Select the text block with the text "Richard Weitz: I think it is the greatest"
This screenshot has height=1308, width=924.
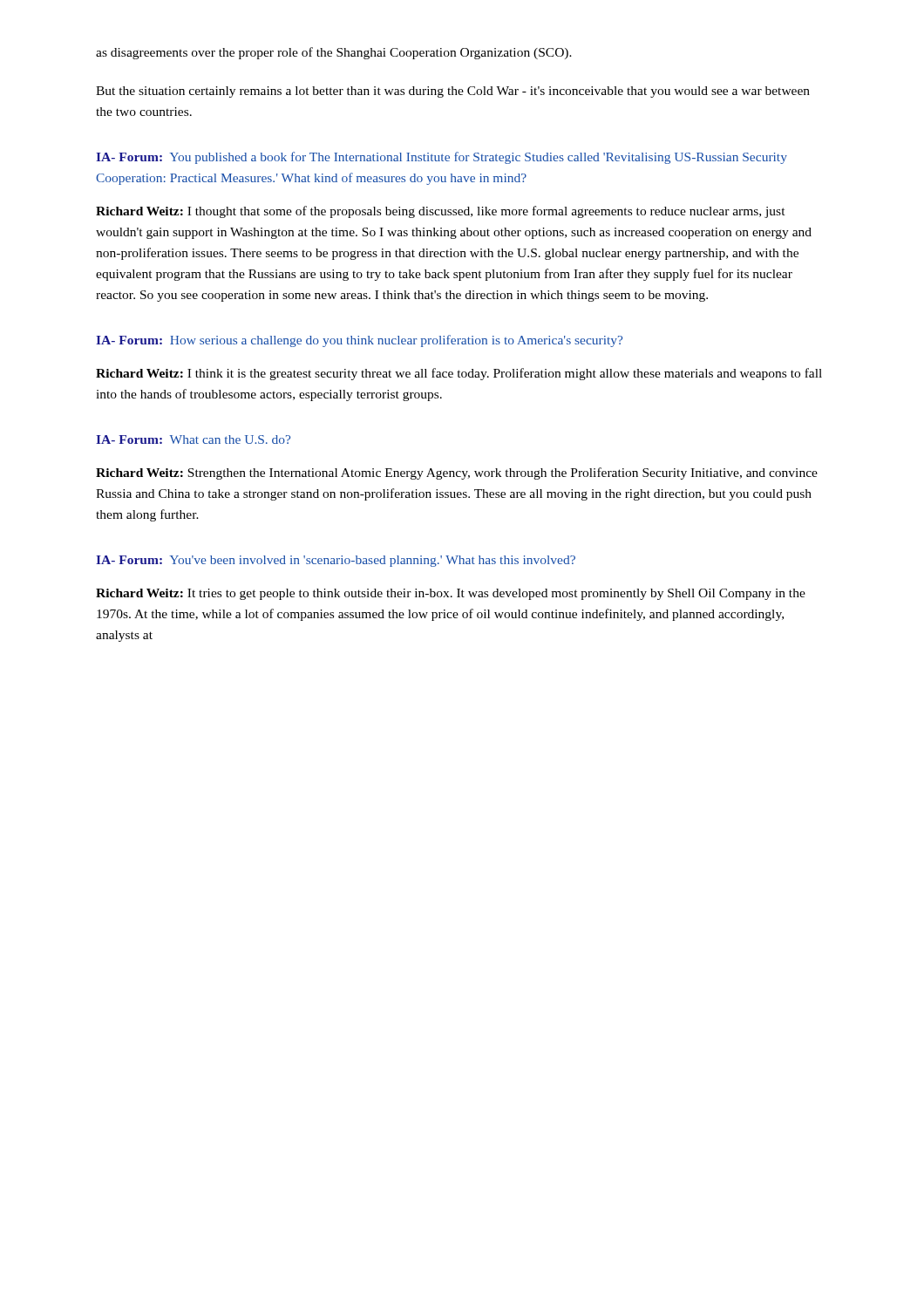coord(459,383)
